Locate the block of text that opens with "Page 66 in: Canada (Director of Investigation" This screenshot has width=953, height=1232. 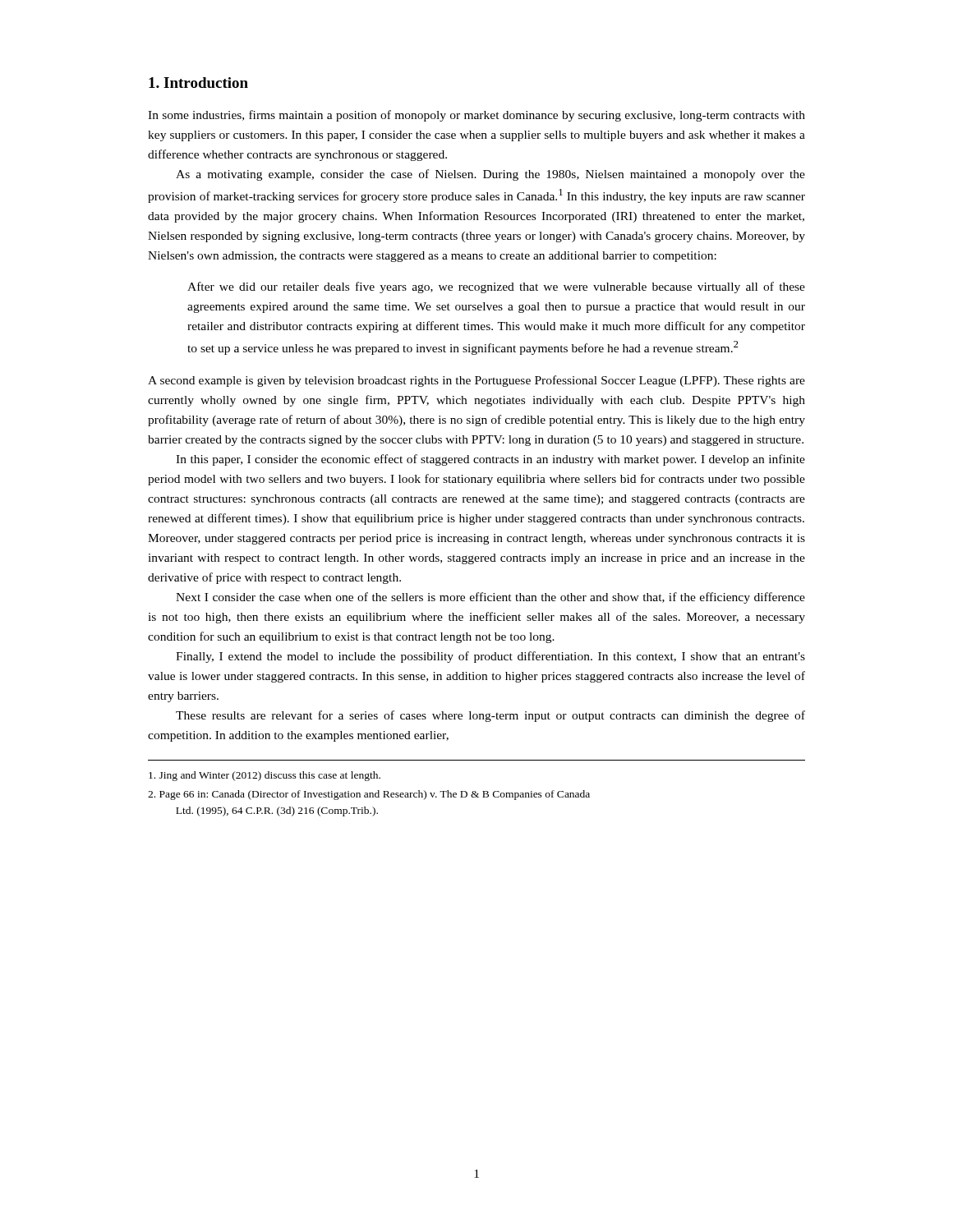369,802
